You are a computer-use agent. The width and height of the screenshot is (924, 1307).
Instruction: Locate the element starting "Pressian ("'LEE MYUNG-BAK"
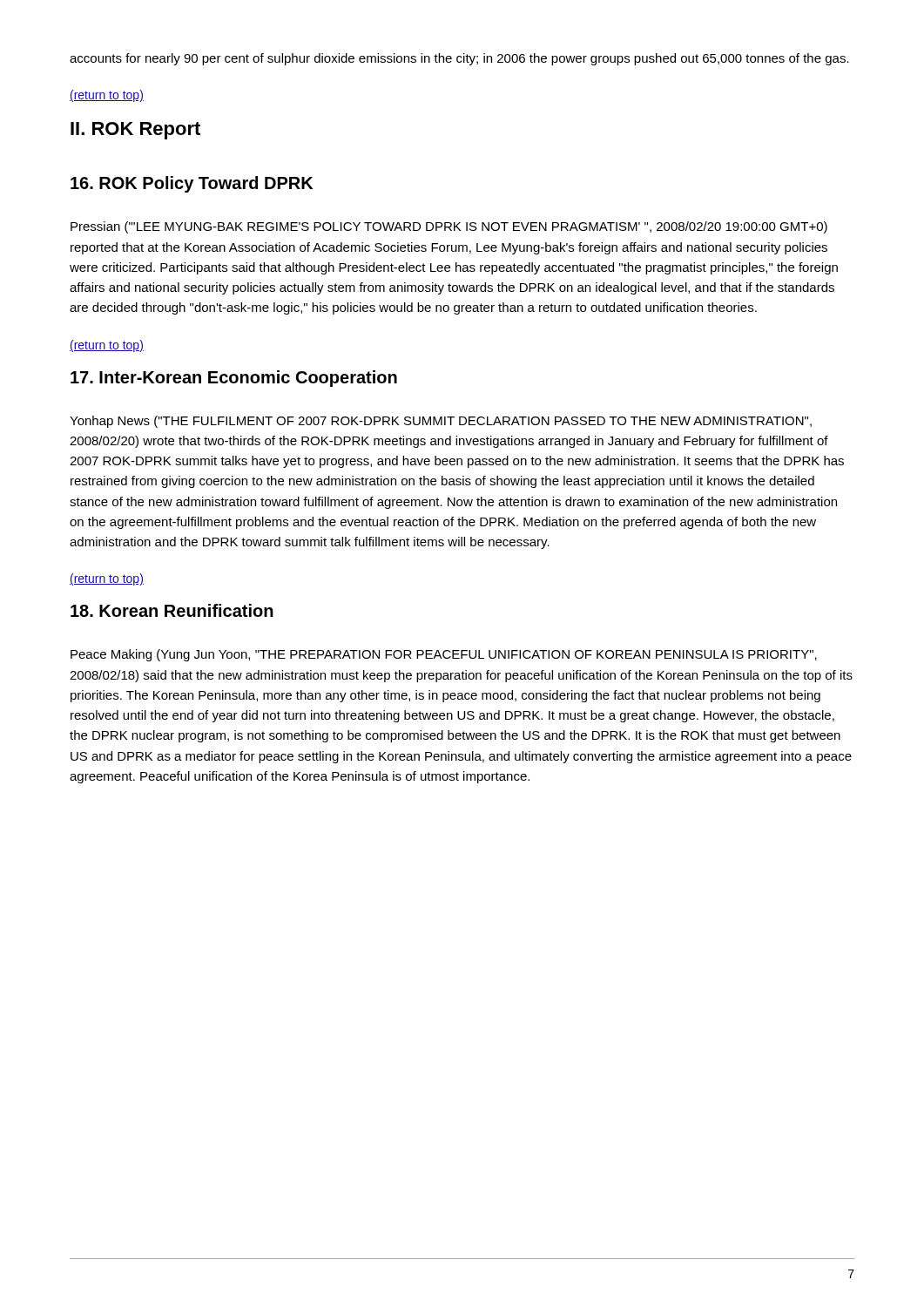coord(462,267)
